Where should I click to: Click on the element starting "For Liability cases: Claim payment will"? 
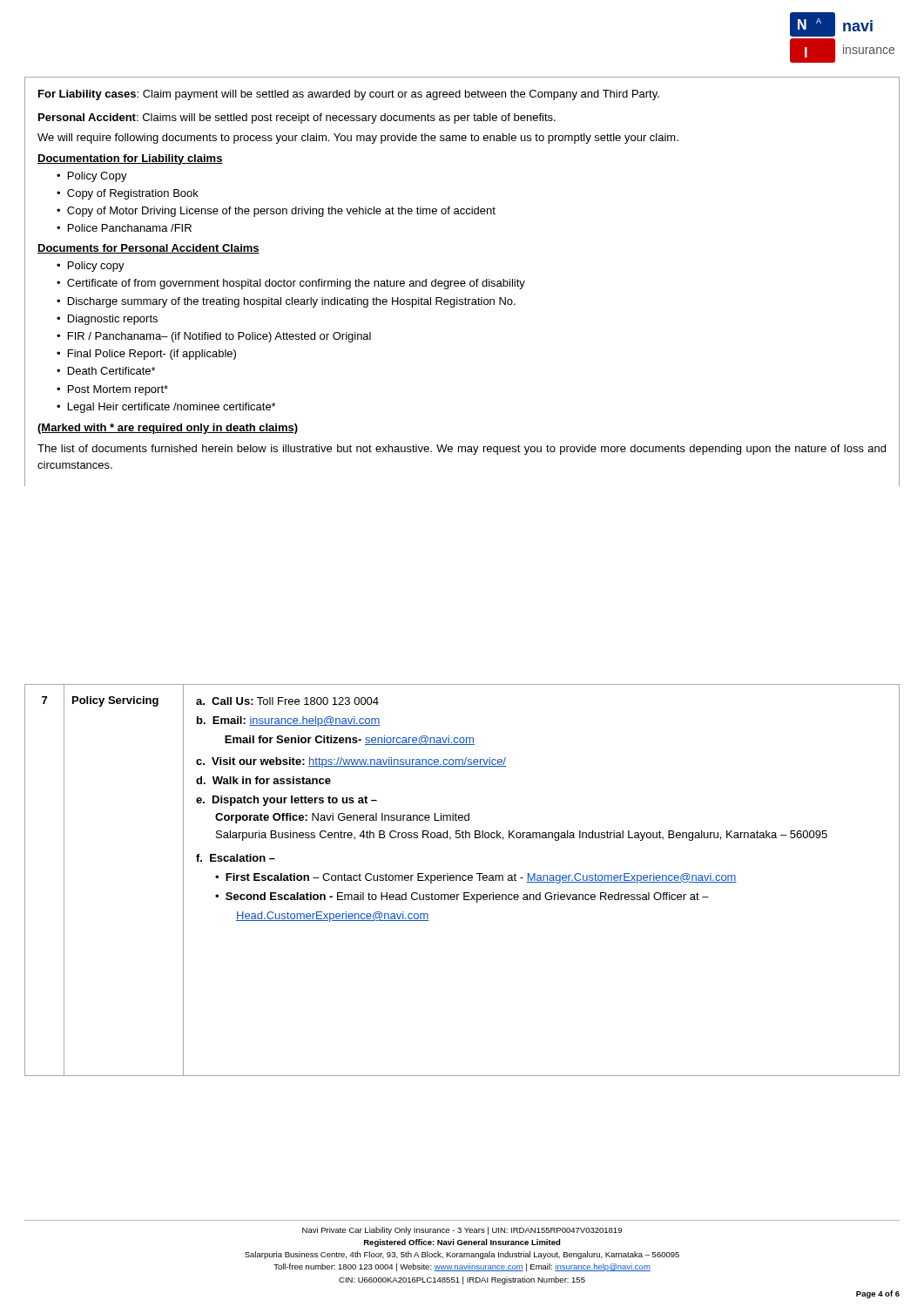click(x=349, y=94)
